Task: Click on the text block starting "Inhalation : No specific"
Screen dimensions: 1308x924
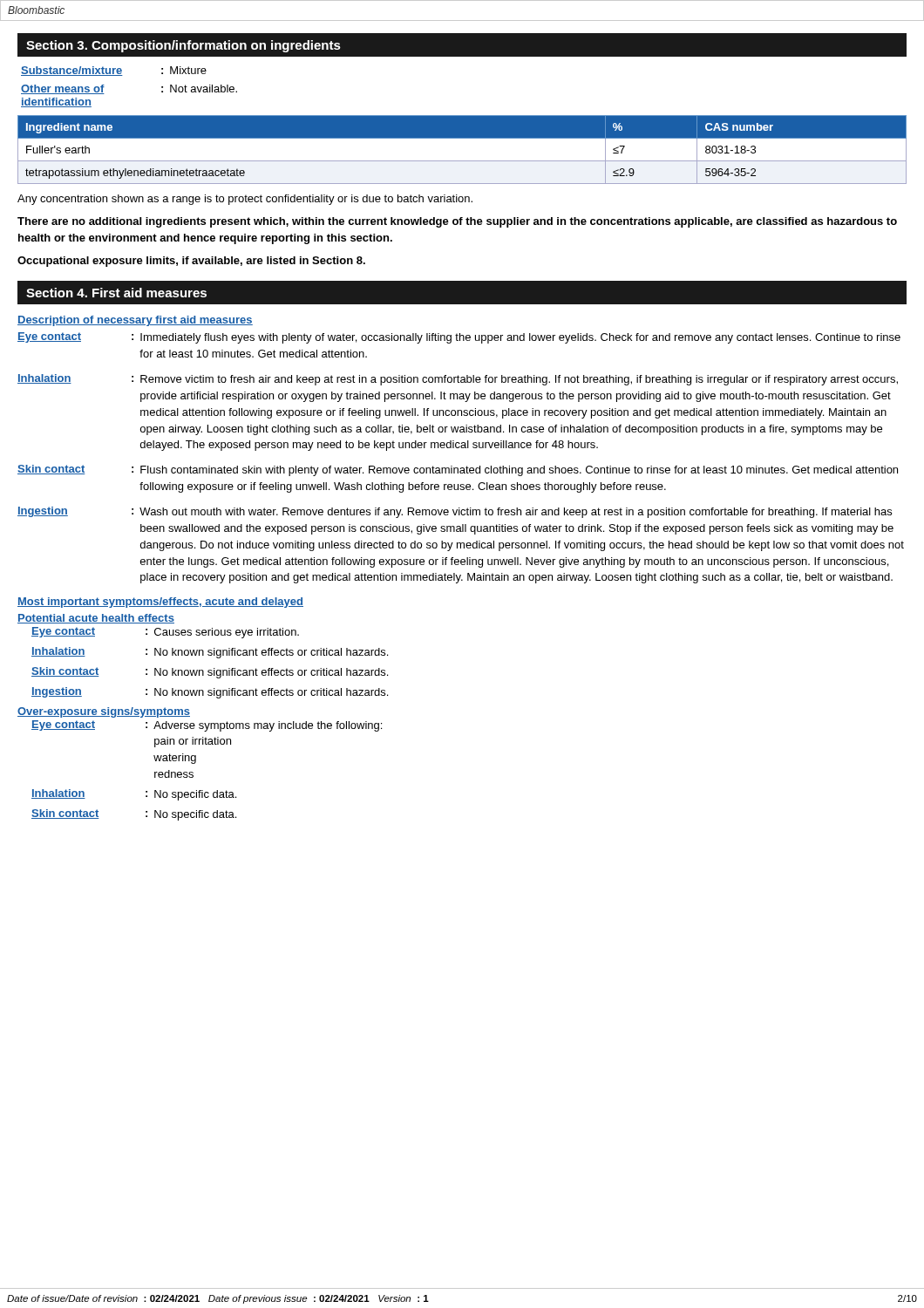Action: click(x=134, y=795)
